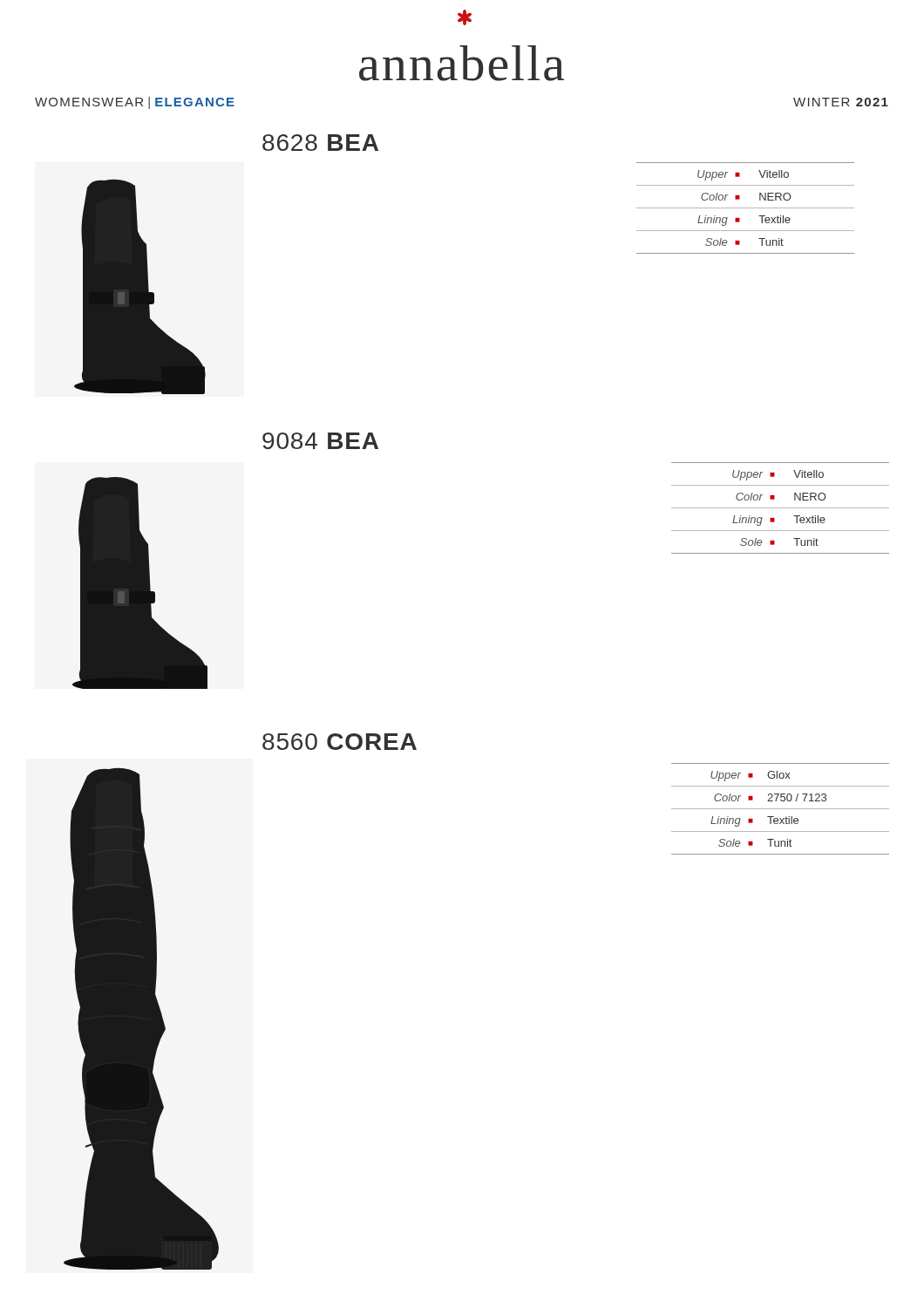Image resolution: width=924 pixels, height=1308 pixels.
Task: Select the element starting "8560 COREA"
Action: [340, 742]
